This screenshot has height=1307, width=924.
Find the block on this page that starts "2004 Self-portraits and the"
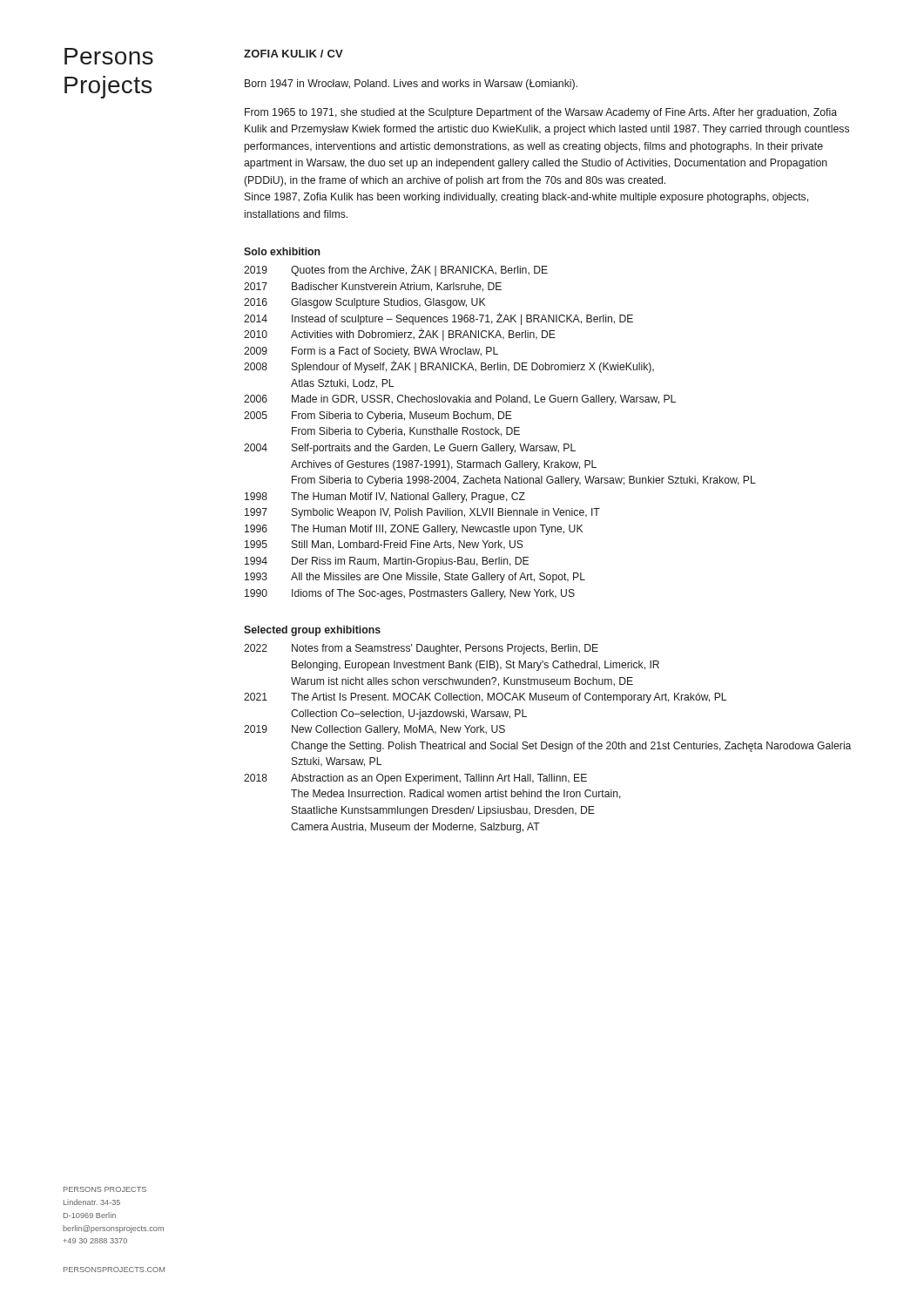pyautogui.click(x=553, y=464)
